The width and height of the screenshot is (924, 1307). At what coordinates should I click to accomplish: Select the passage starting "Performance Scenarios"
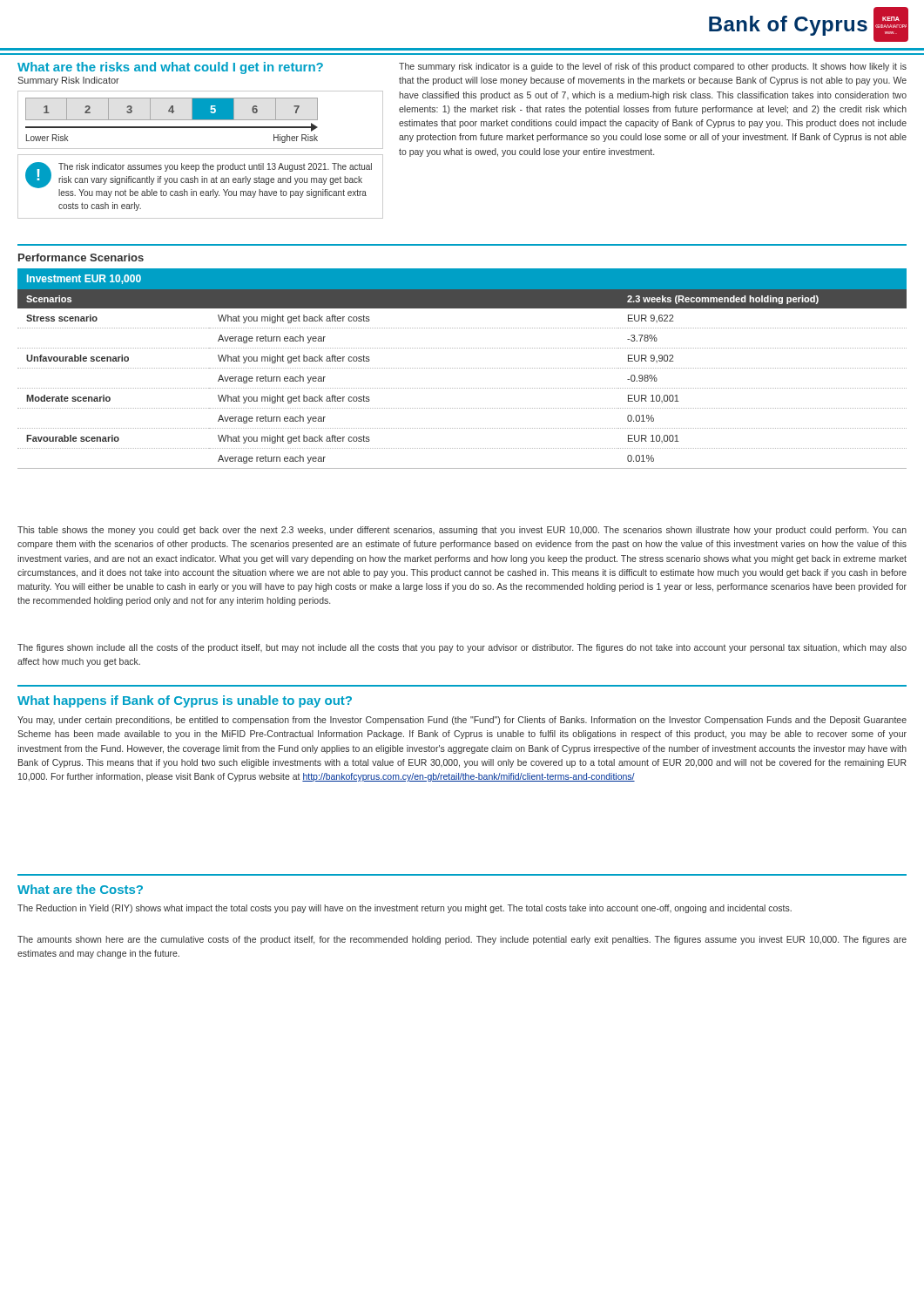[x=81, y=257]
